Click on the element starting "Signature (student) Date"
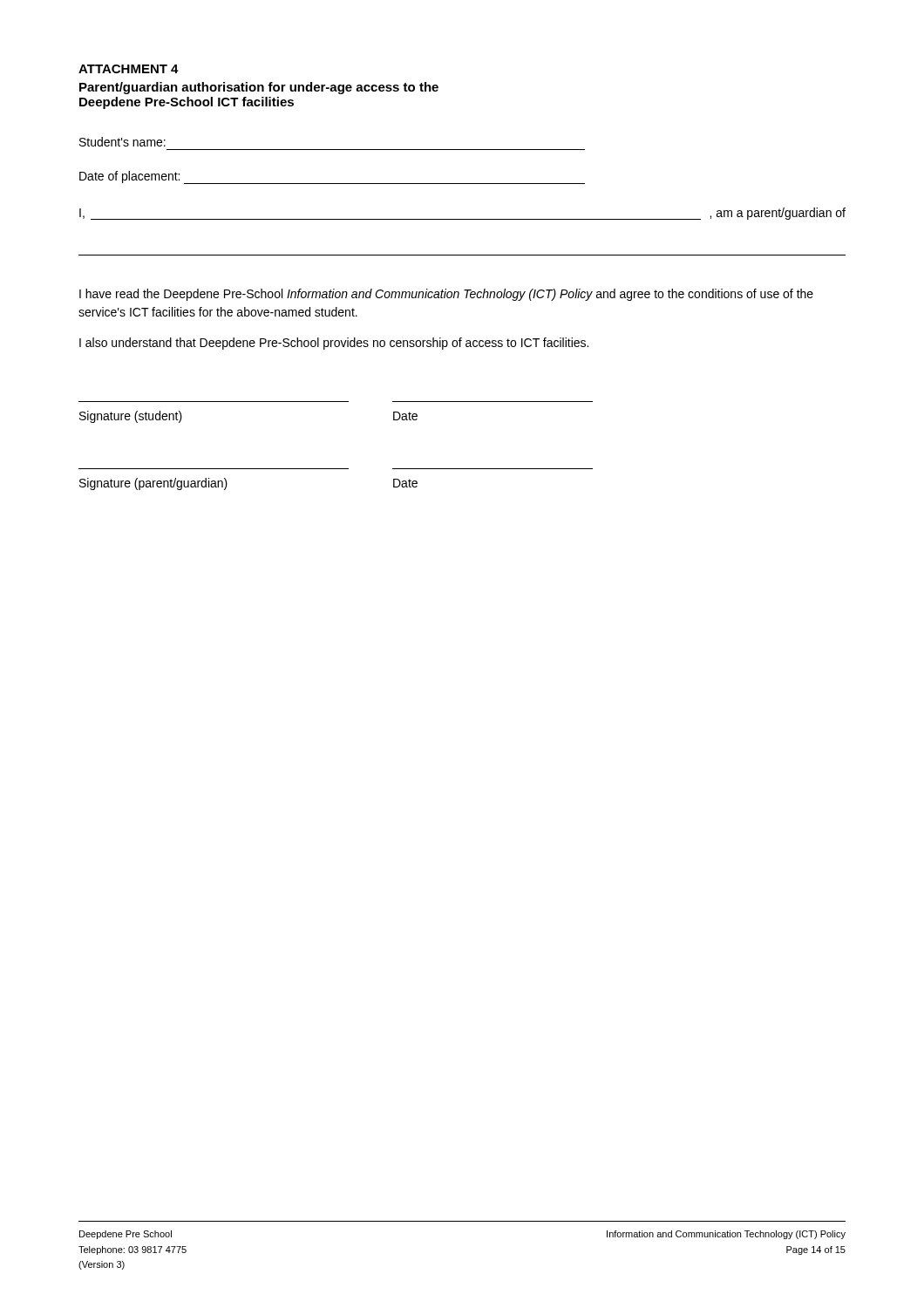Viewport: 924px width, 1308px height. [x=462, y=405]
